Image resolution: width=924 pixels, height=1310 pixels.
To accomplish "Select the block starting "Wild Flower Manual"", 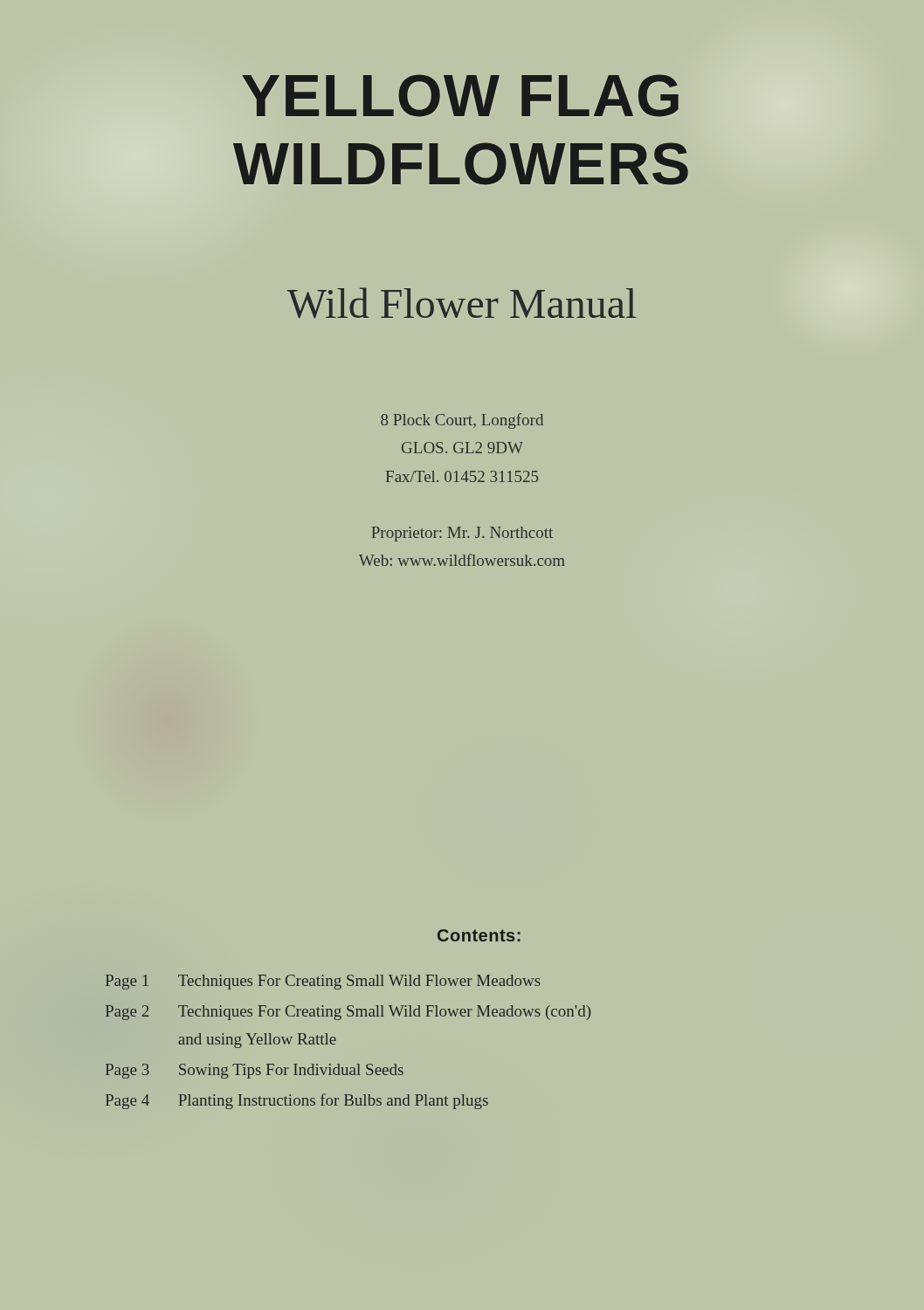I will (462, 303).
